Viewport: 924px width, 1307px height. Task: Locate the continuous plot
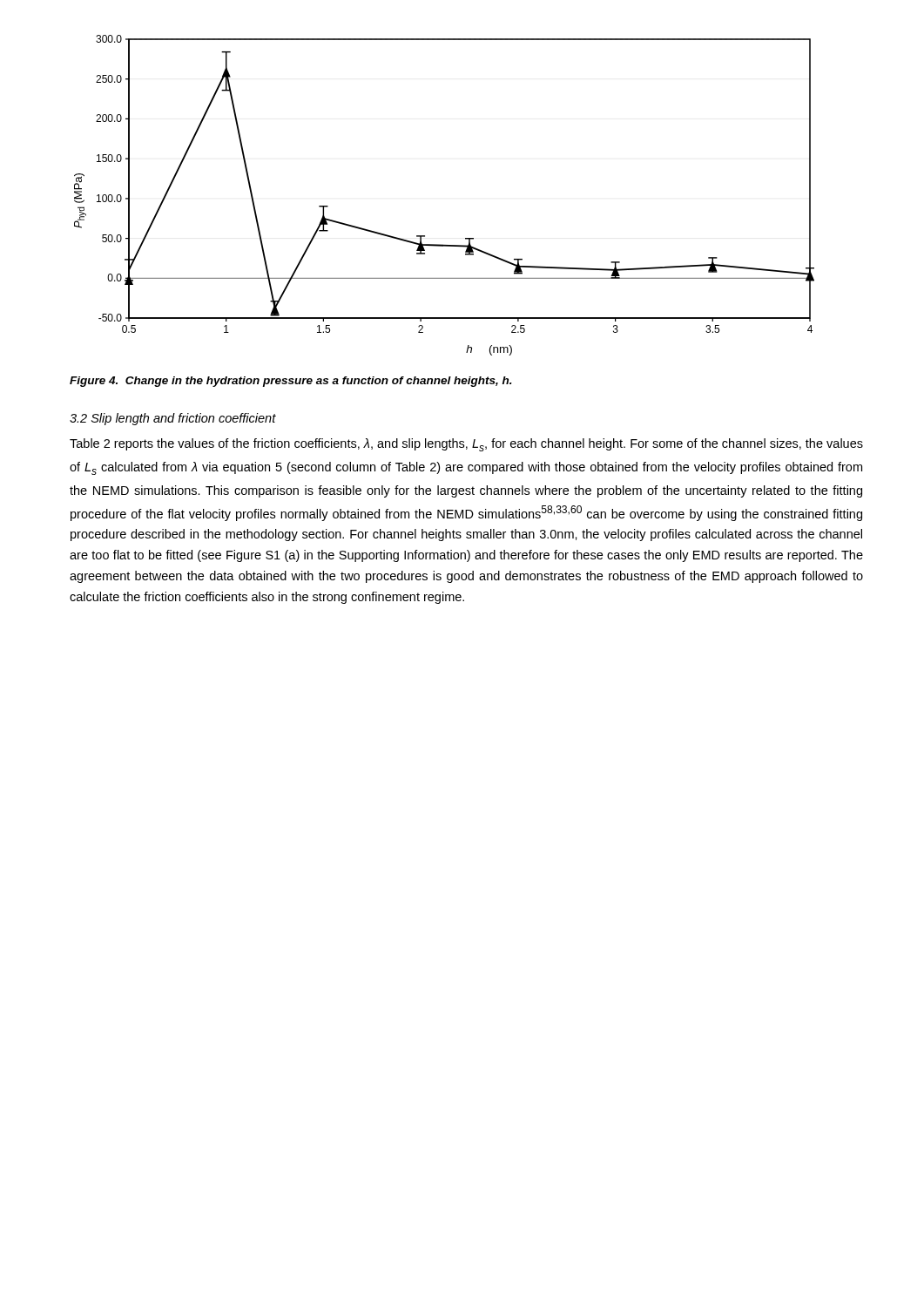tap(466, 197)
